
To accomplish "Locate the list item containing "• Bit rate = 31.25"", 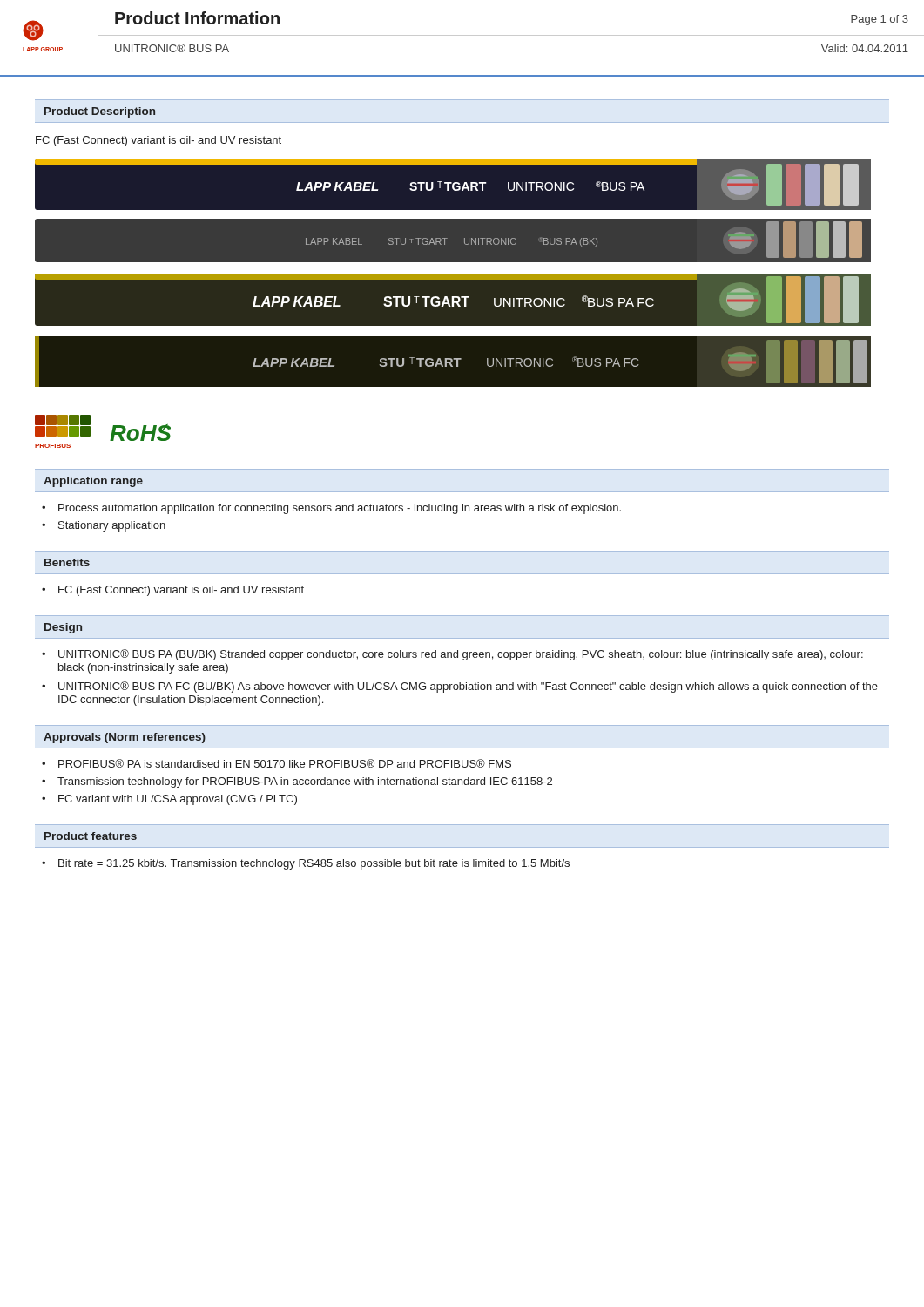I will click(306, 863).
